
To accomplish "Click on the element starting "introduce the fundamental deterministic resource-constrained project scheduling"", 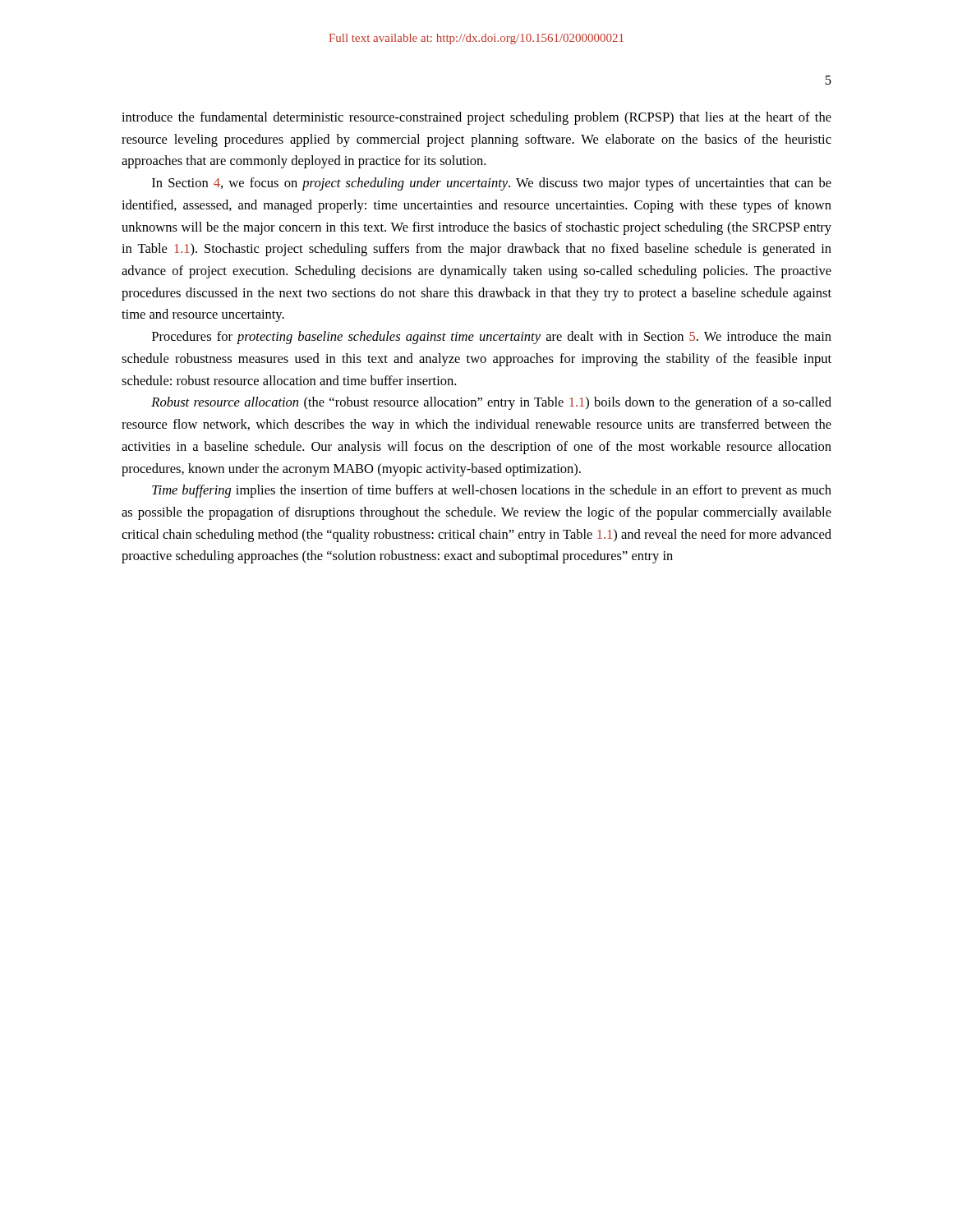I will (x=476, y=140).
